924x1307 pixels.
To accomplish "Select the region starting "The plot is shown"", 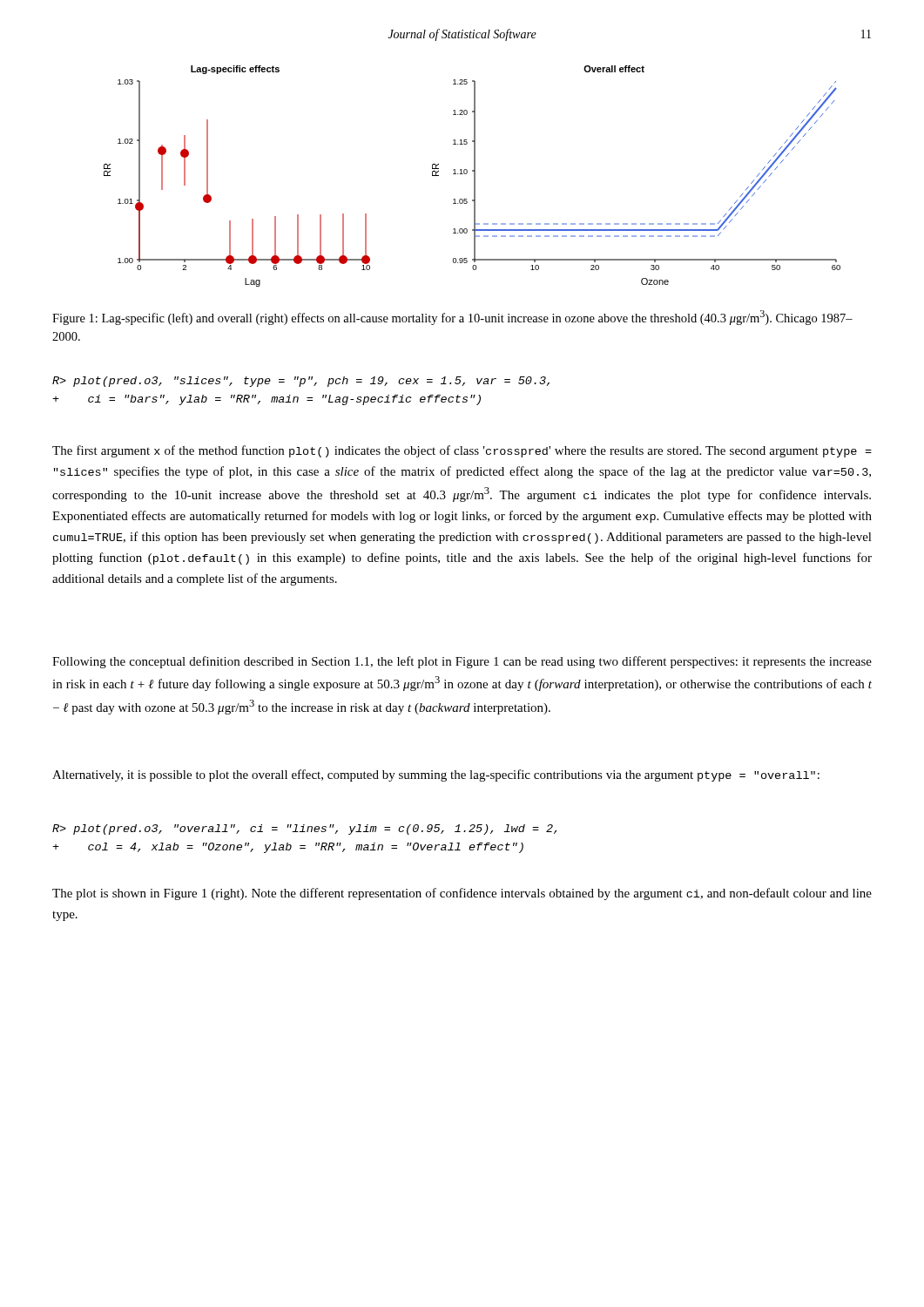I will pos(462,904).
